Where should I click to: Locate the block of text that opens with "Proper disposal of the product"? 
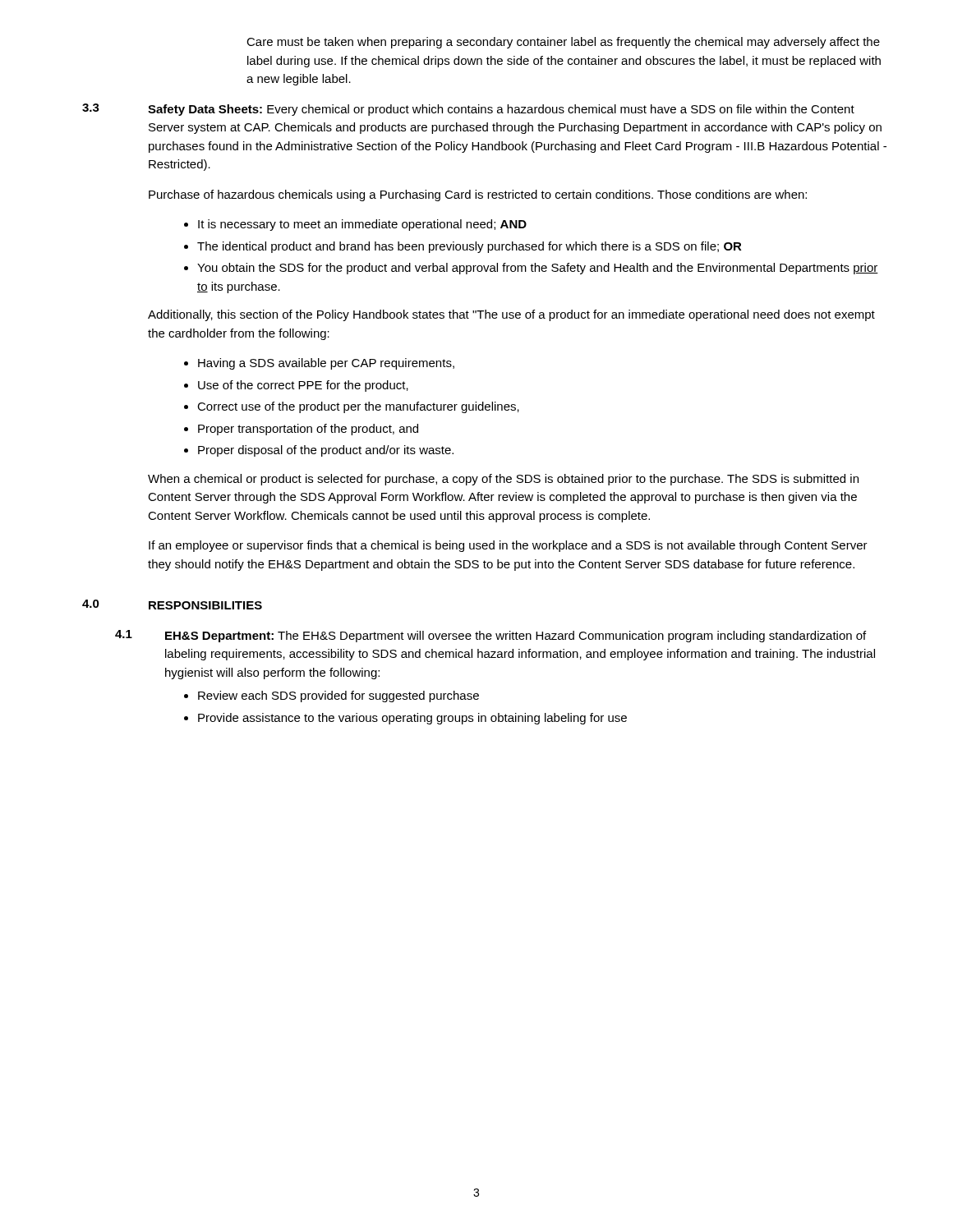coord(326,450)
